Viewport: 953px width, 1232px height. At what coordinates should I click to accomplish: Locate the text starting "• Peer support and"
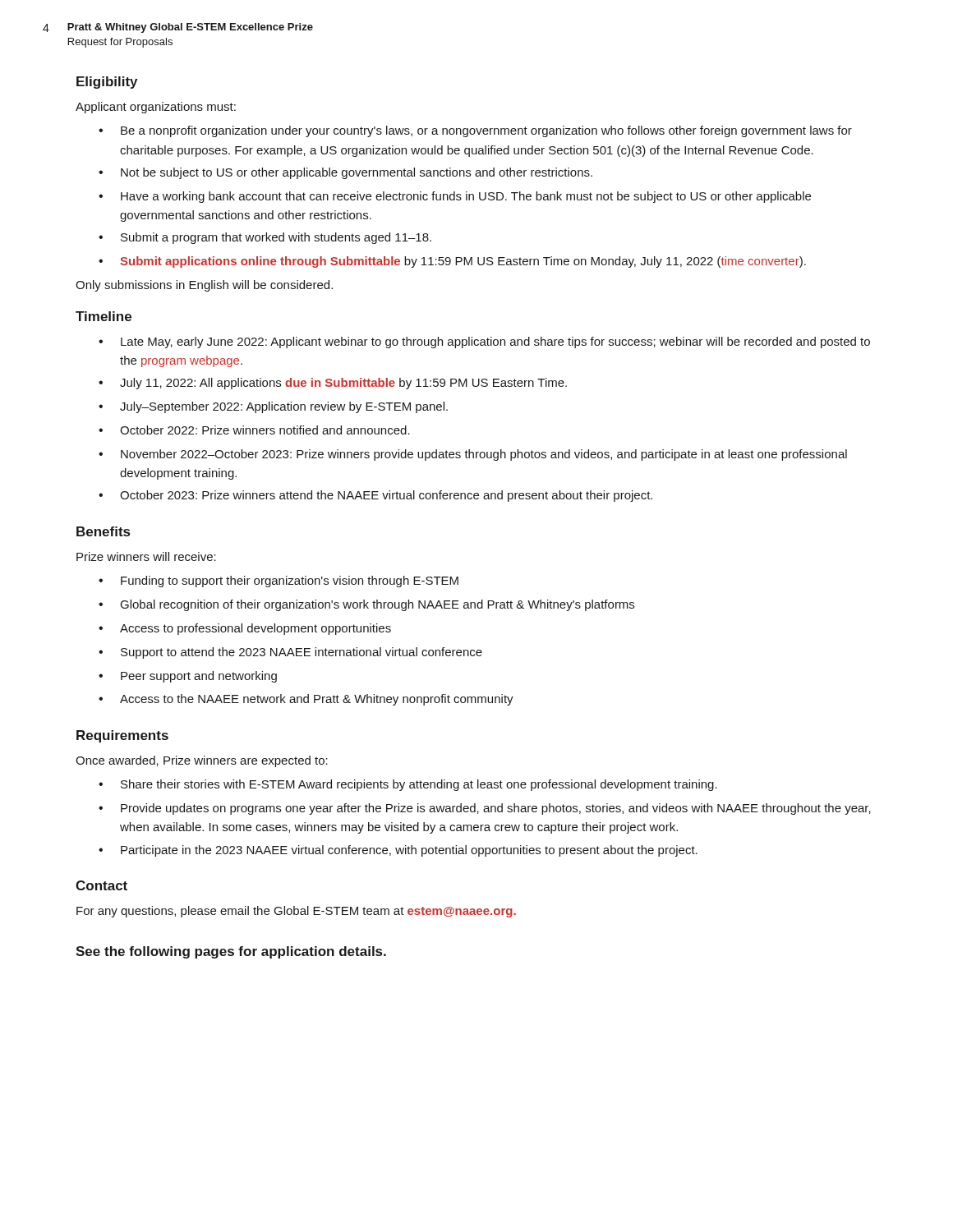pos(188,677)
